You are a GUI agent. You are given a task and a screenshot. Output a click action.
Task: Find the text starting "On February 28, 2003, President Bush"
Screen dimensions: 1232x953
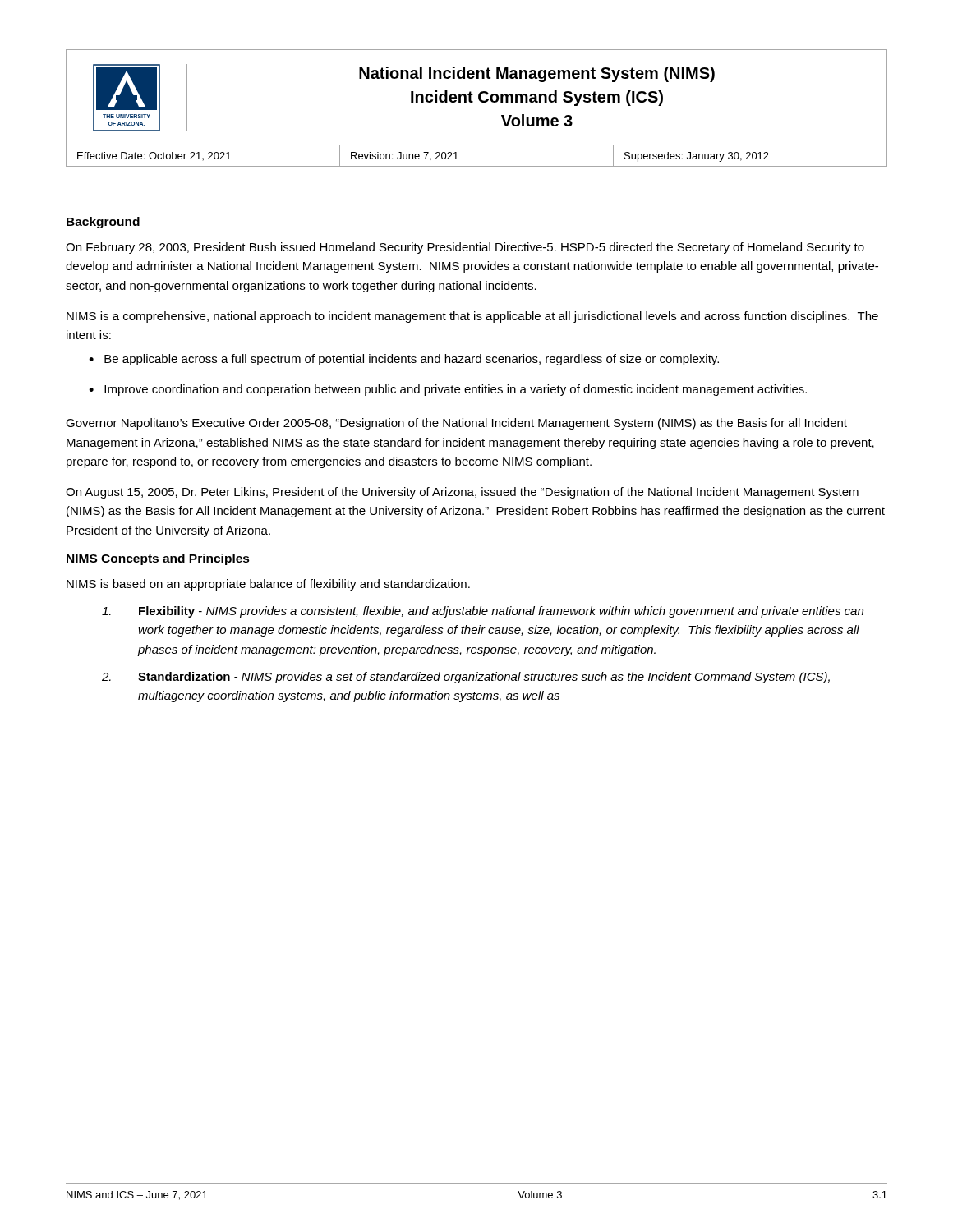click(472, 266)
